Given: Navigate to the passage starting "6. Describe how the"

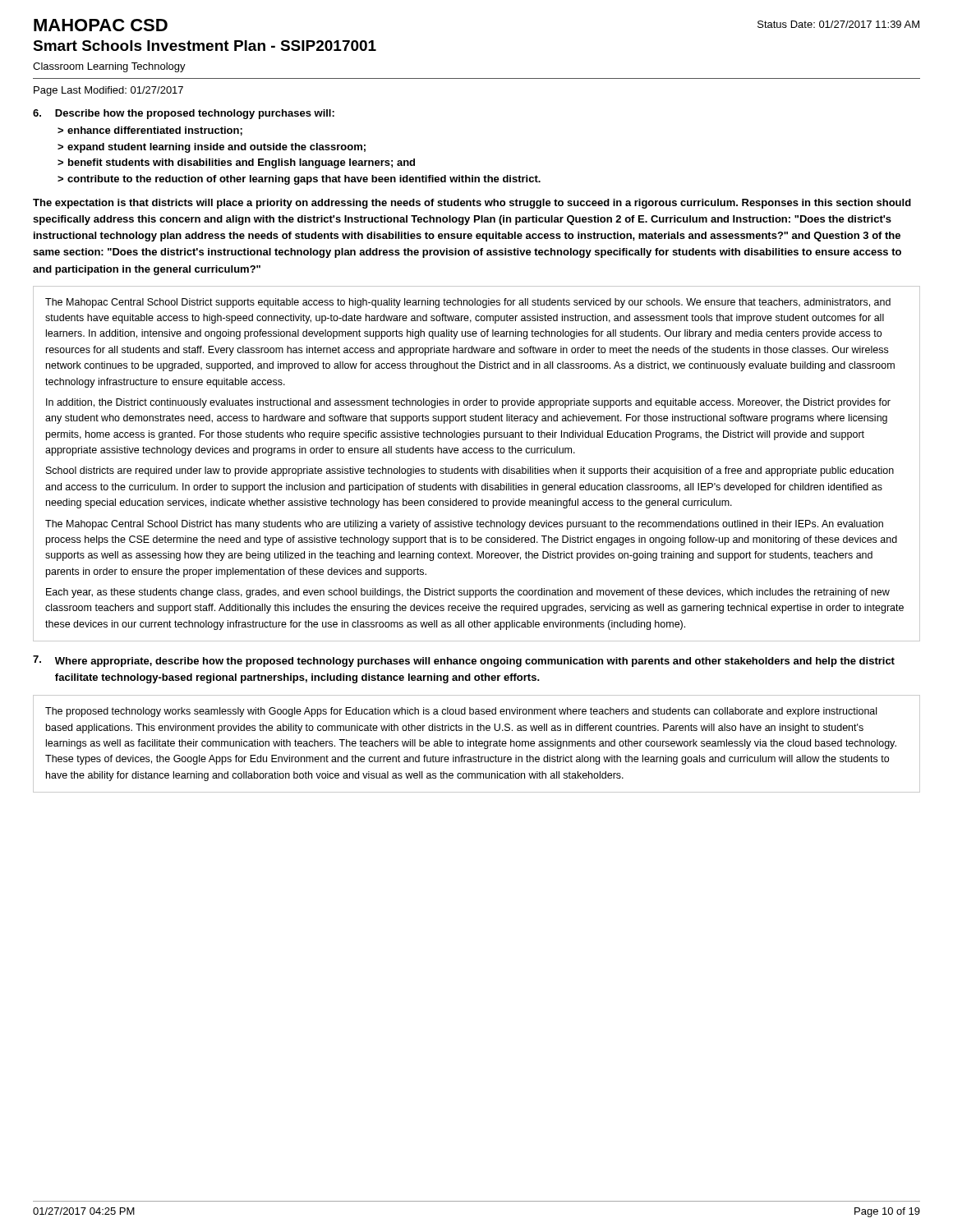Looking at the screenshot, I should 184,113.
